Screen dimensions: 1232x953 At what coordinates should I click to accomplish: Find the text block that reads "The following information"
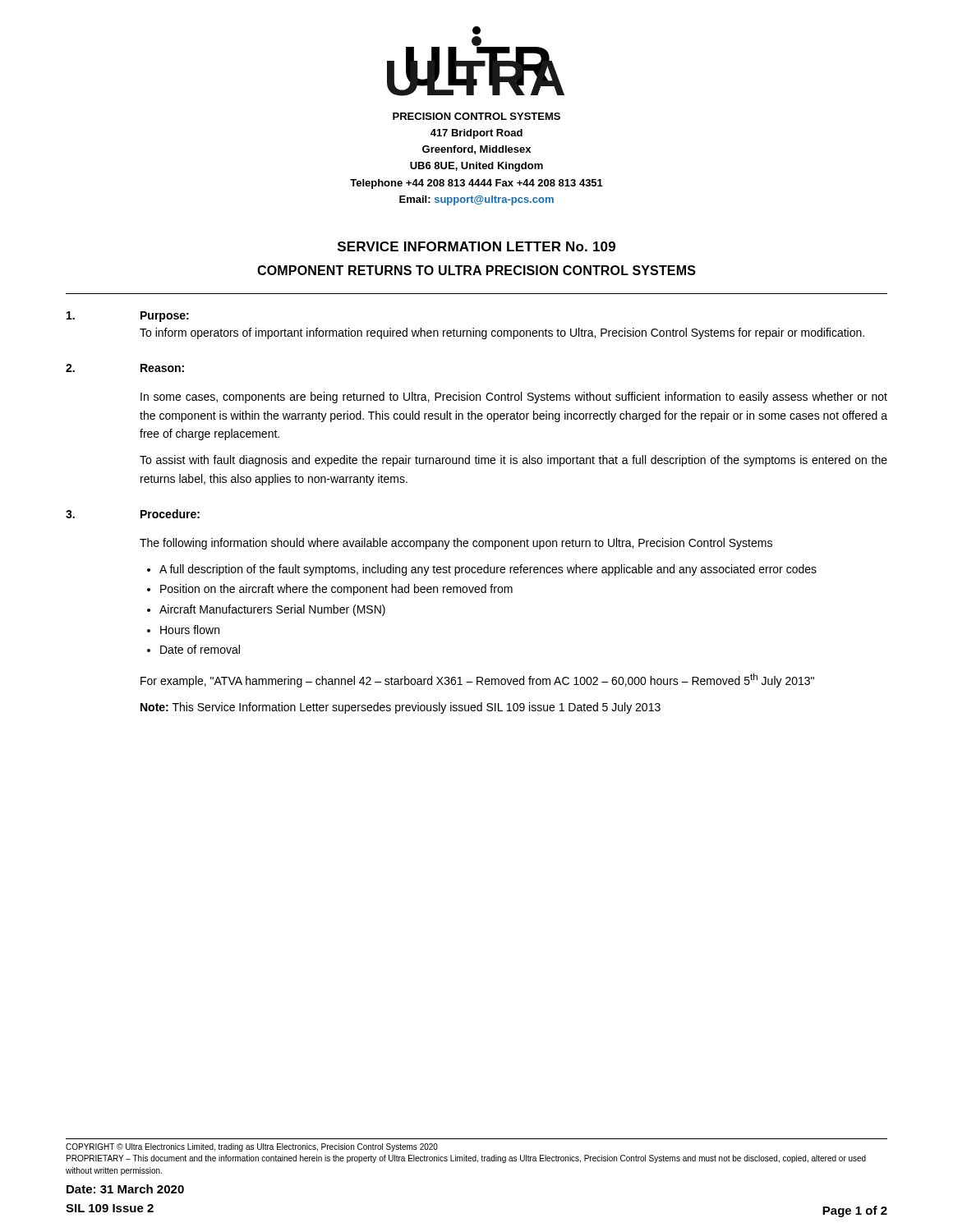(456, 543)
